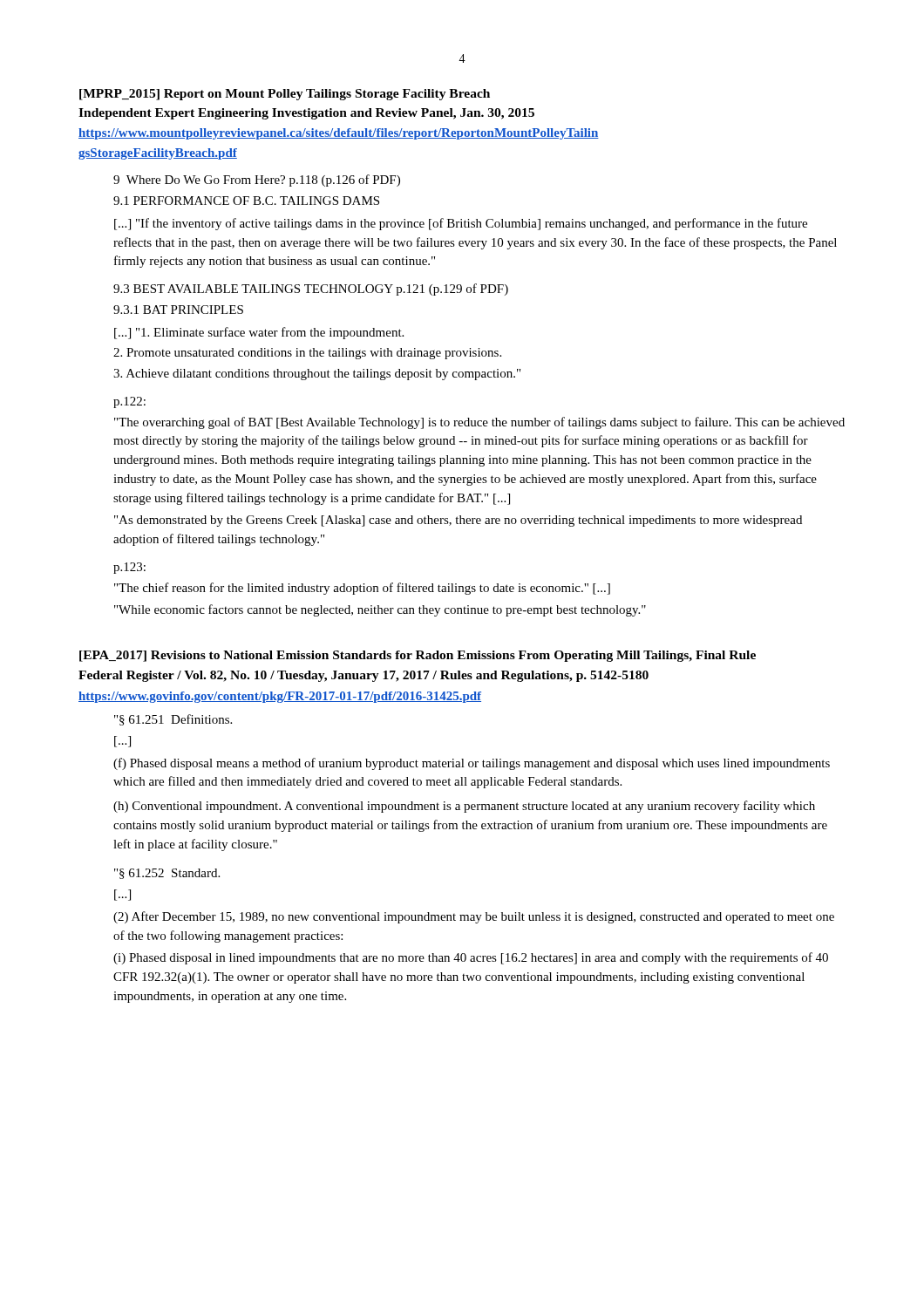
Task: Locate the text block starting "3.1 BAT PRINCIPLES"
Action: (x=179, y=310)
